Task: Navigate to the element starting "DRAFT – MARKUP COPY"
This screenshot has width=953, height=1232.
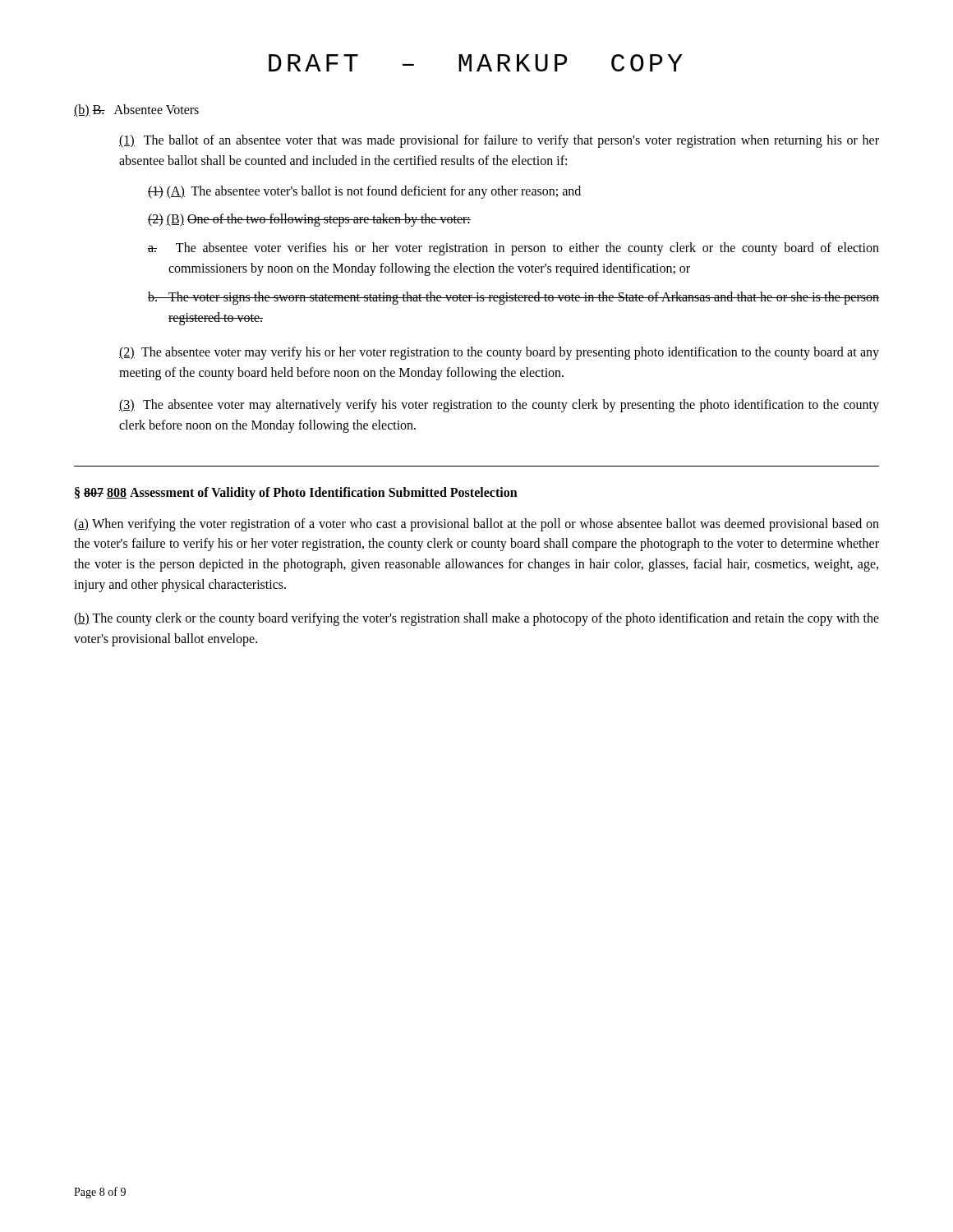Action: (476, 64)
